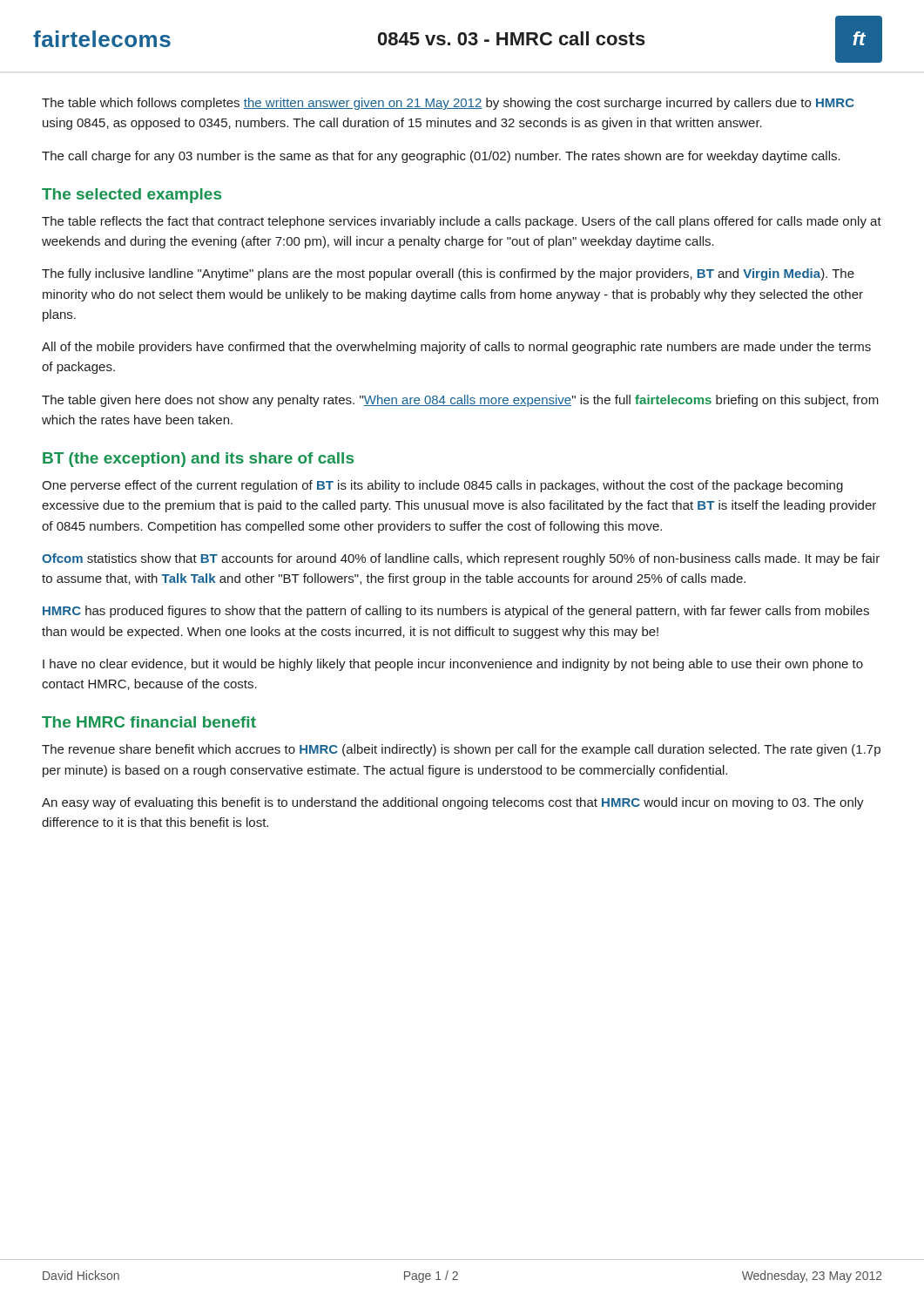This screenshot has height=1307, width=924.
Task: Find the passage starting "An easy way of evaluating"
Action: point(453,812)
